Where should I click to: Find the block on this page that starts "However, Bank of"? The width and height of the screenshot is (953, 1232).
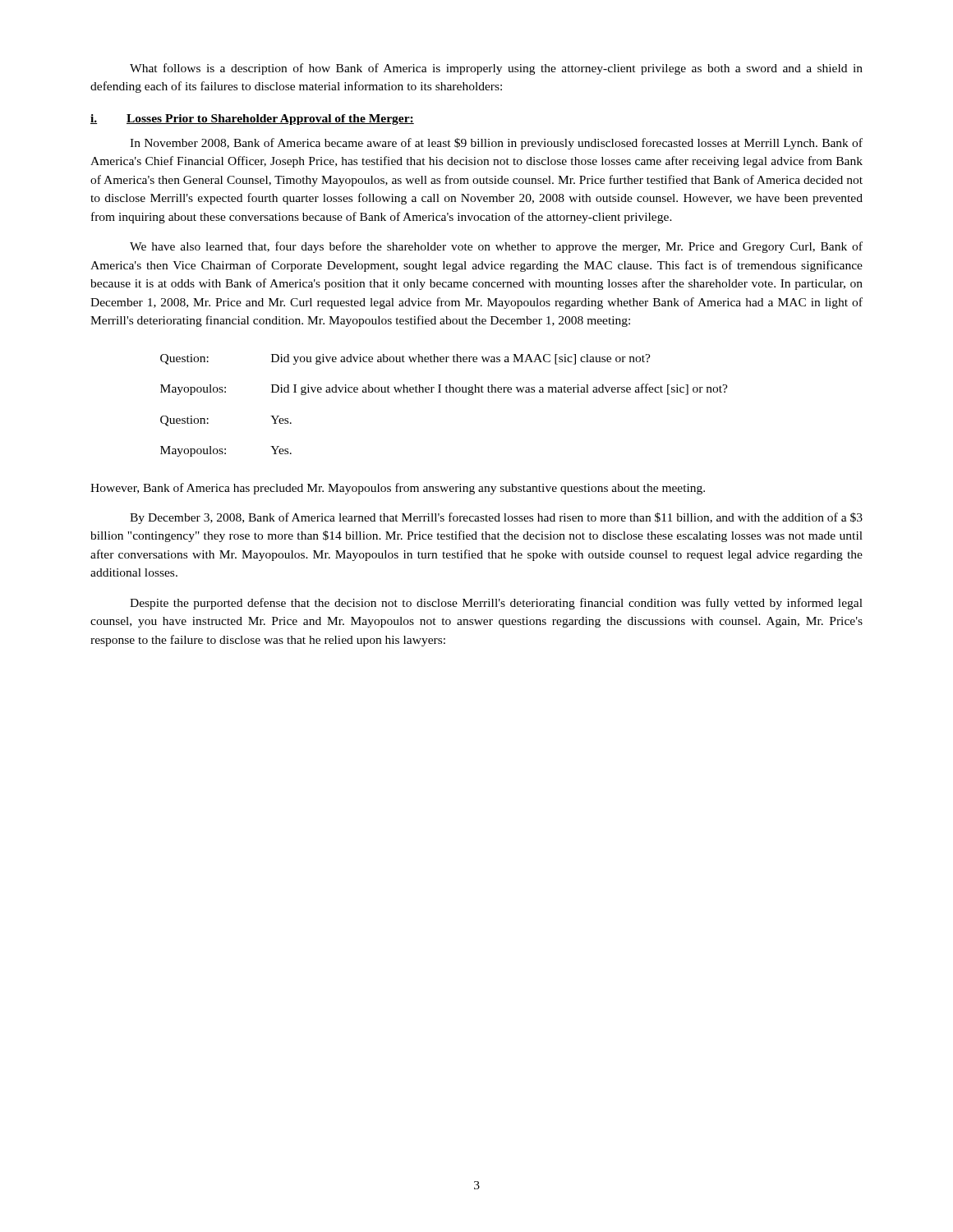pos(476,488)
